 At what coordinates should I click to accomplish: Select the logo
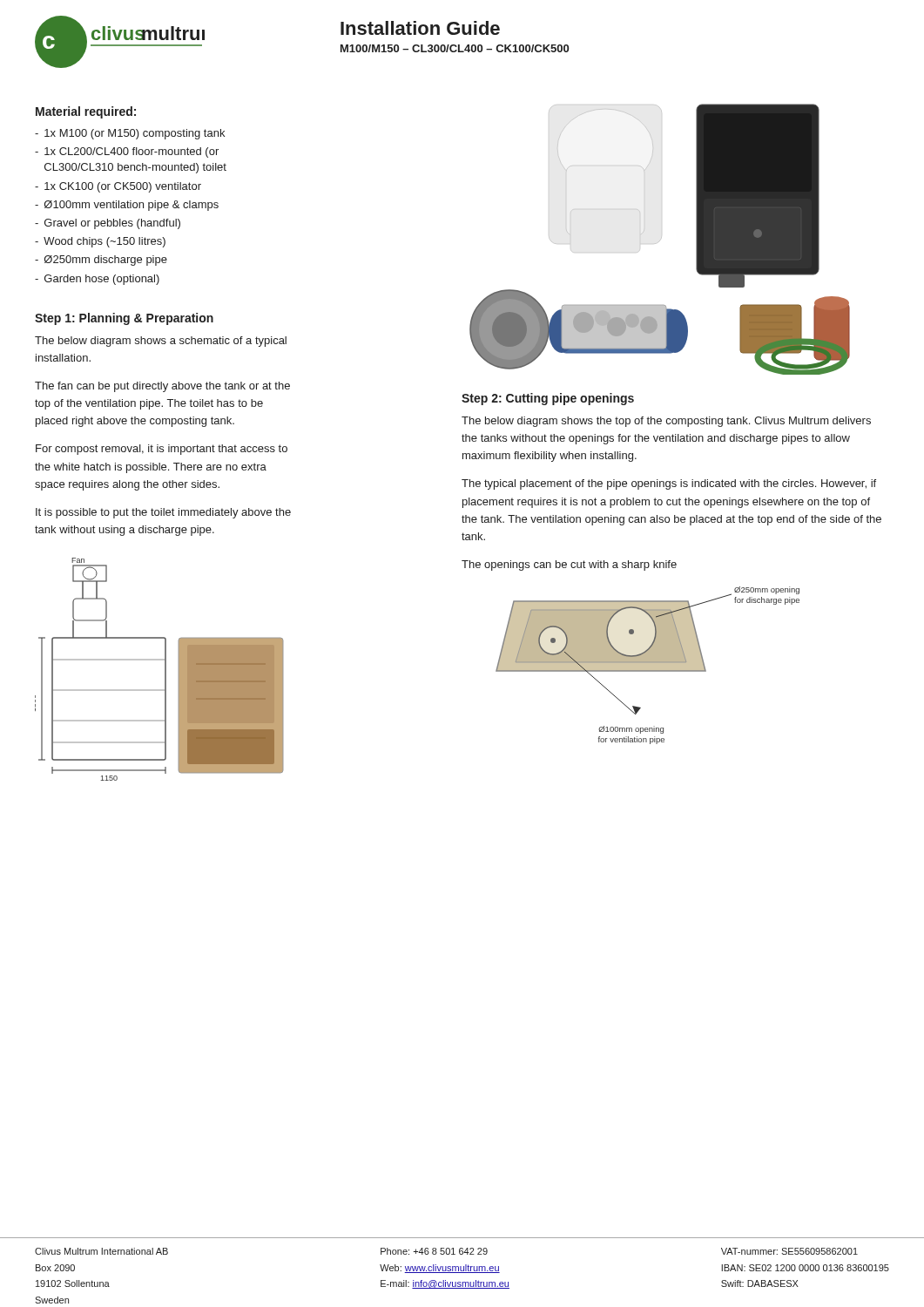(122, 43)
